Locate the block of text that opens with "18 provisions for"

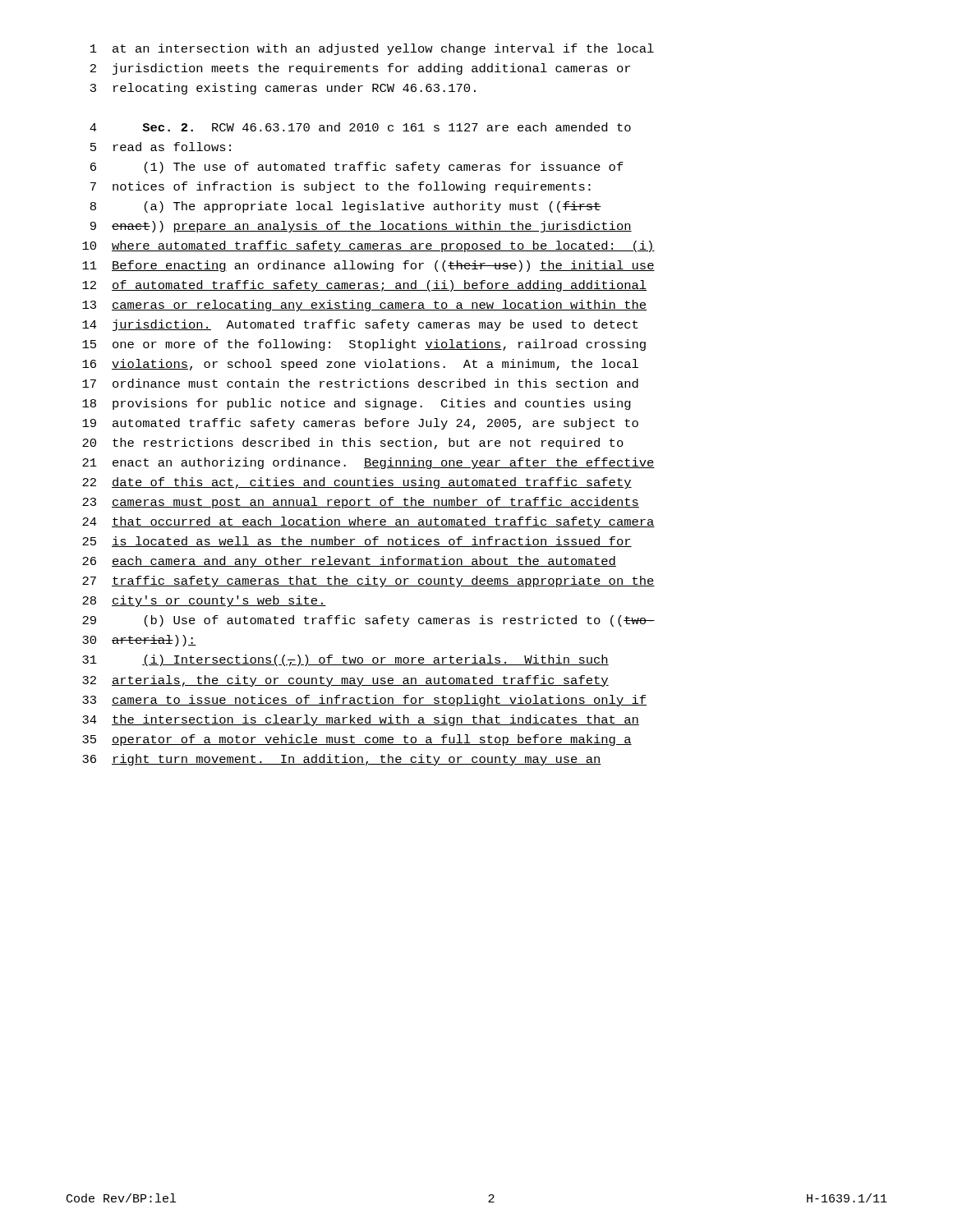click(x=476, y=404)
